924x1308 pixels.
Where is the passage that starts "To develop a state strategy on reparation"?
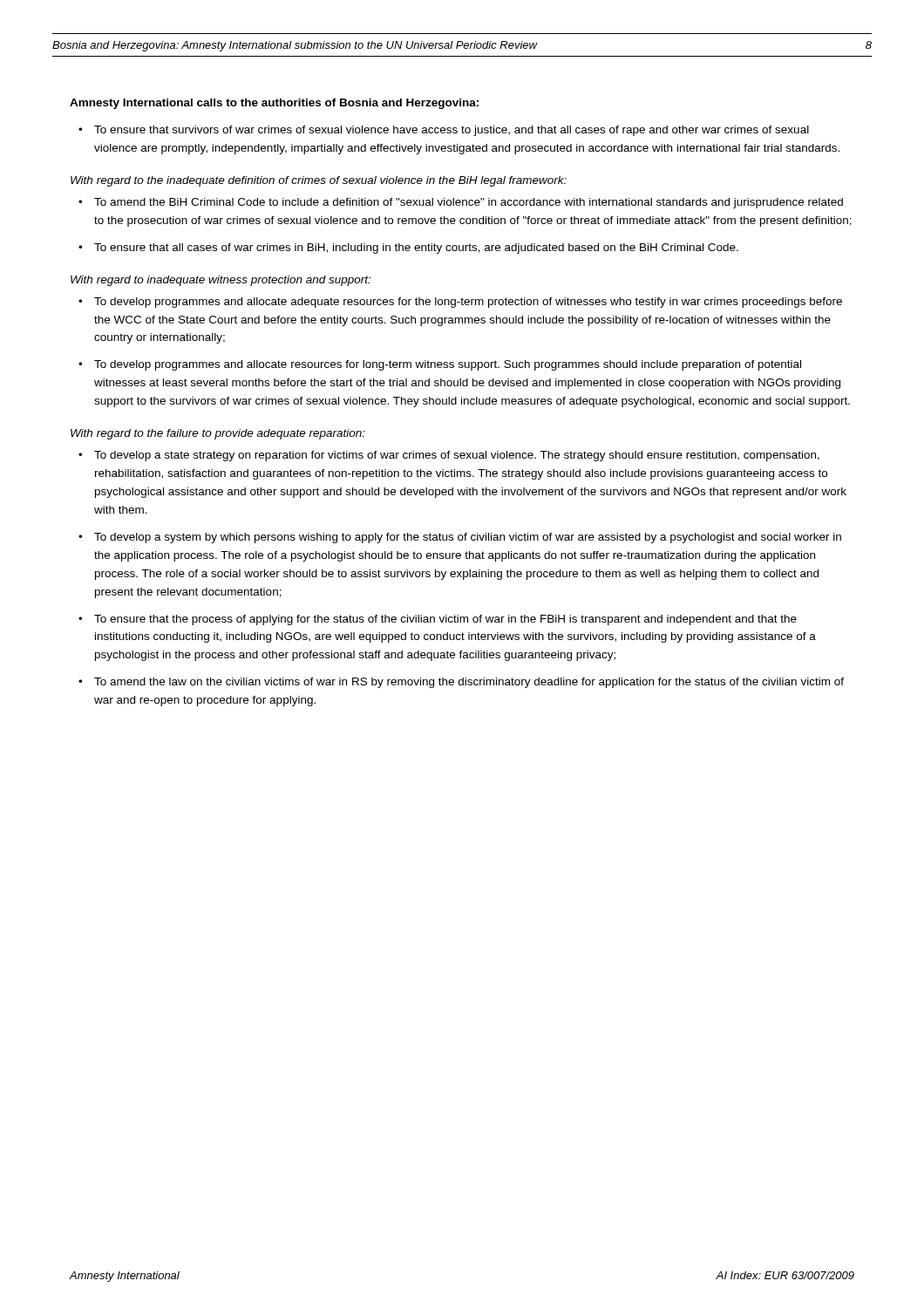click(470, 482)
